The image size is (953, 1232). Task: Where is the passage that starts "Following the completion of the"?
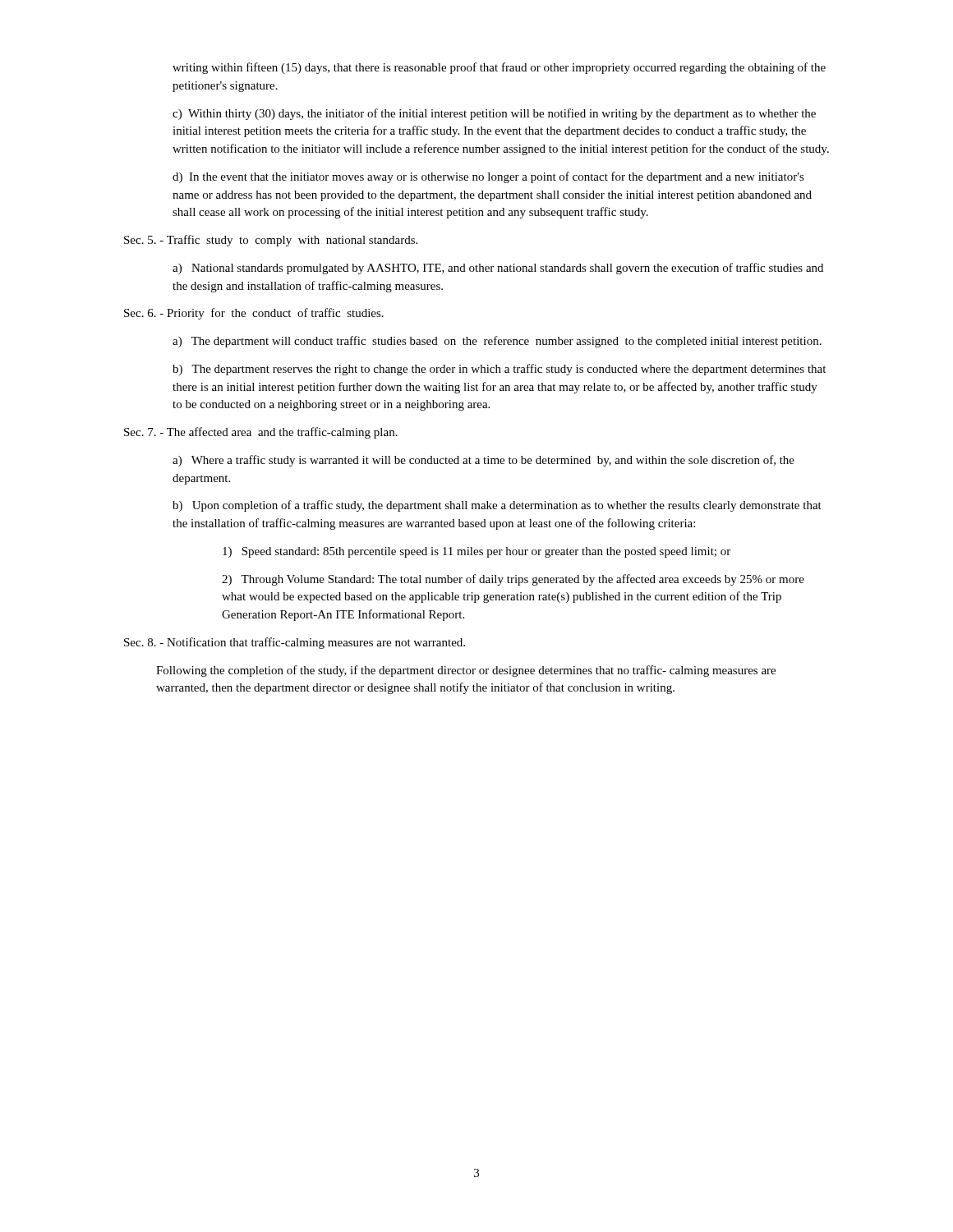(493, 679)
